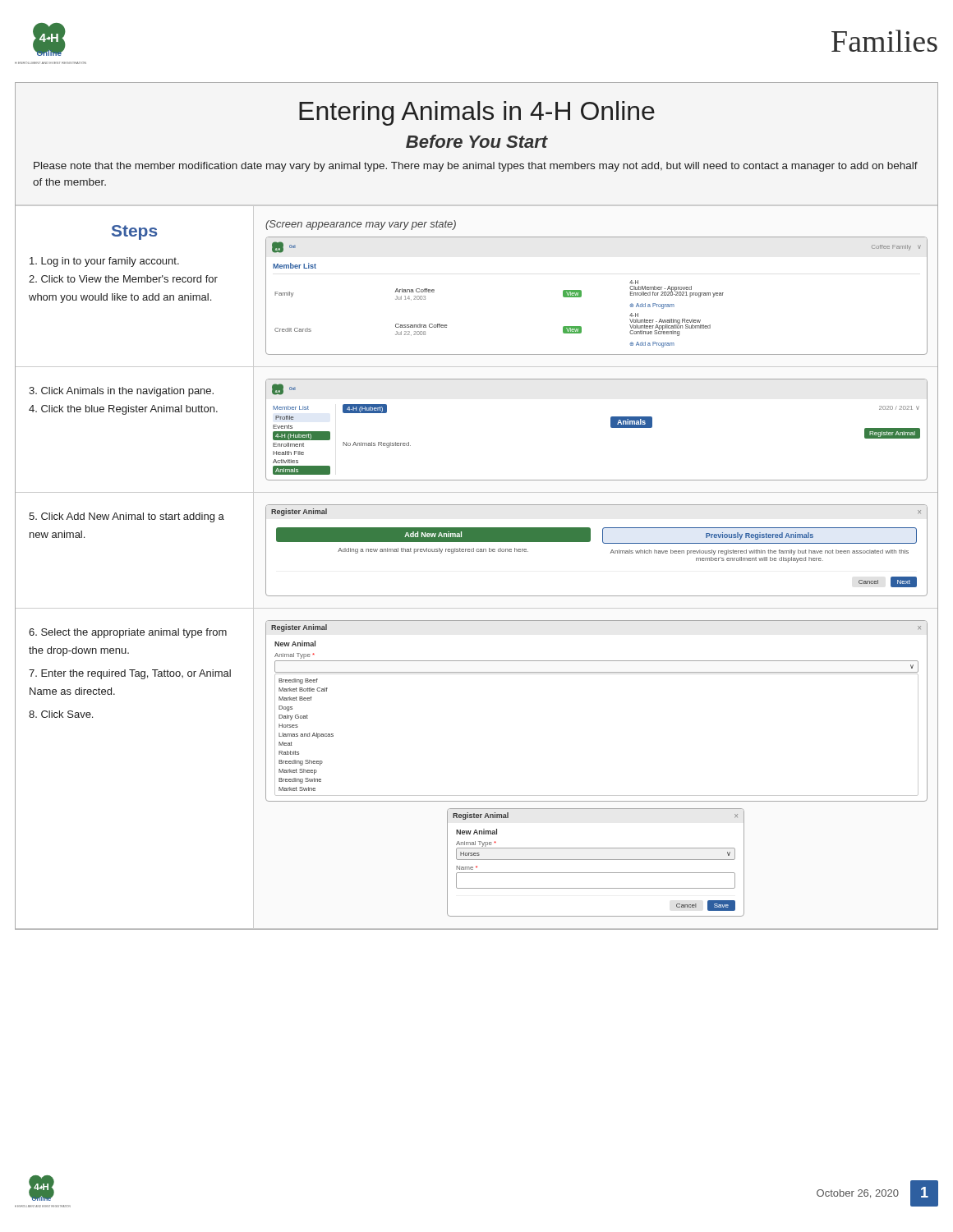Click on the block starting "Please note that"
The height and width of the screenshot is (1232, 953).
coord(475,174)
